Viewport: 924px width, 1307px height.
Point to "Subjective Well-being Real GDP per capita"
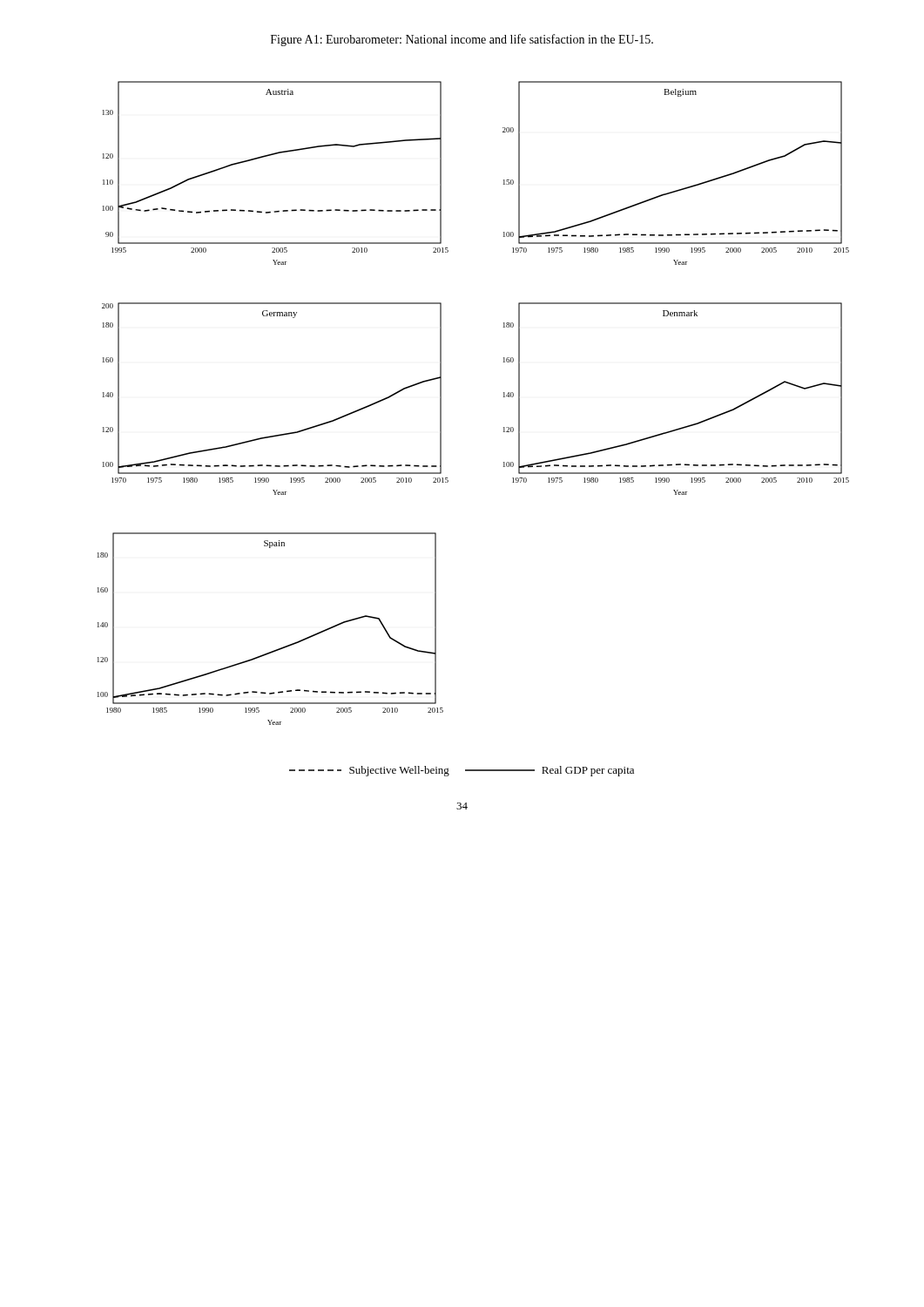[462, 770]
